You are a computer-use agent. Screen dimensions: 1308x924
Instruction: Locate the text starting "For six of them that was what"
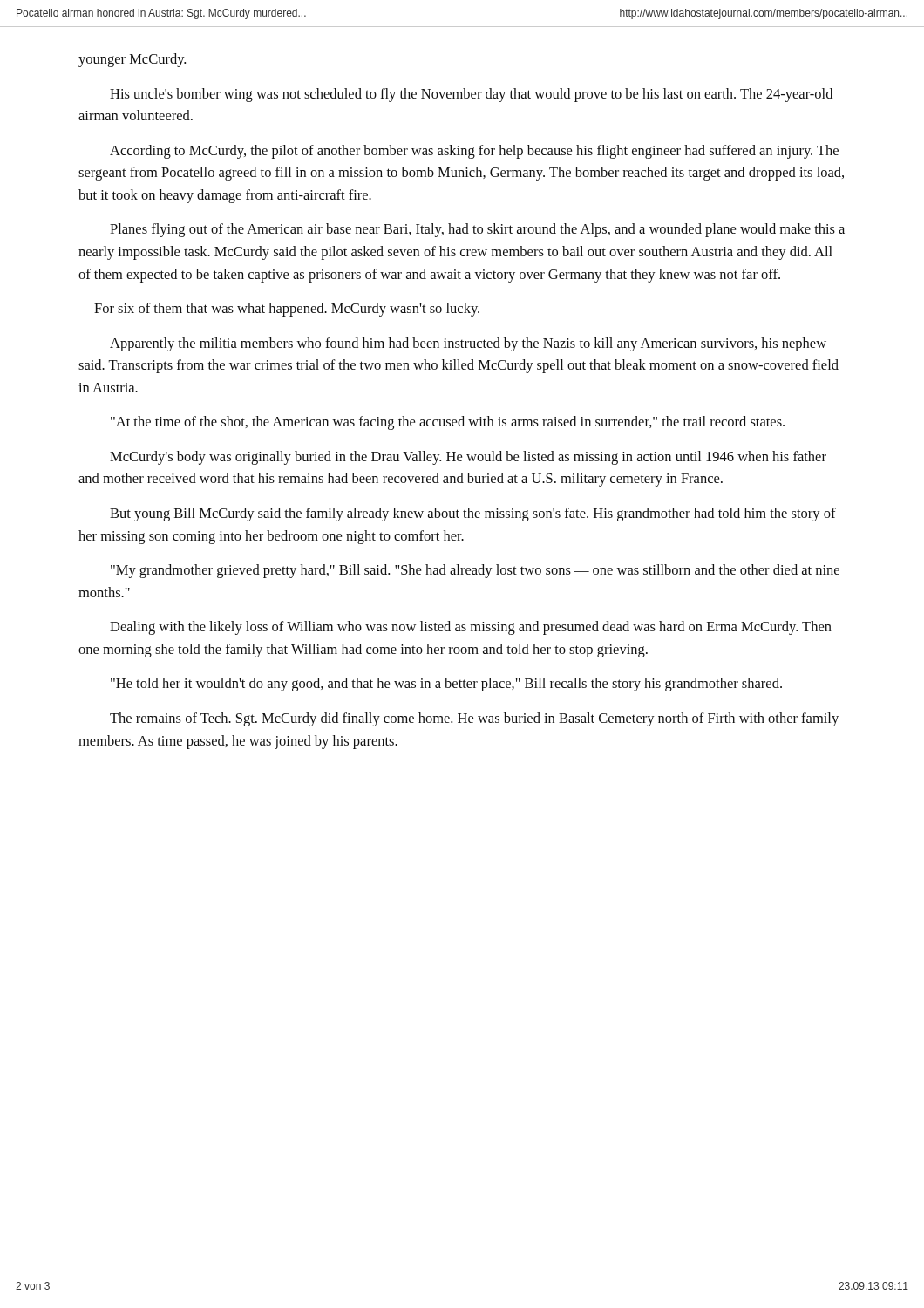(462, 309)
